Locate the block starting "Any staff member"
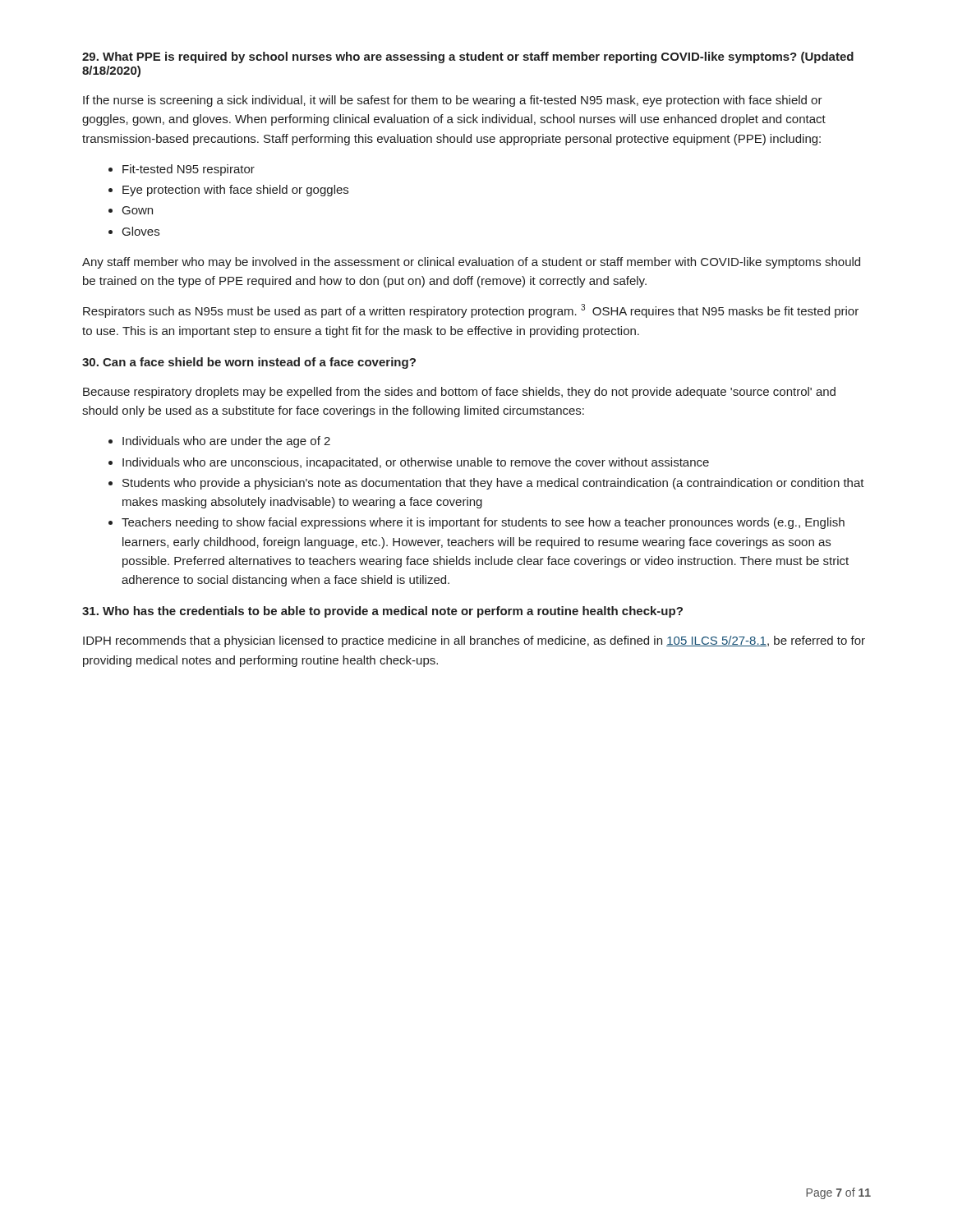Screen dimensions: 1232x953 pyautogui.click(x=472, y=271)
